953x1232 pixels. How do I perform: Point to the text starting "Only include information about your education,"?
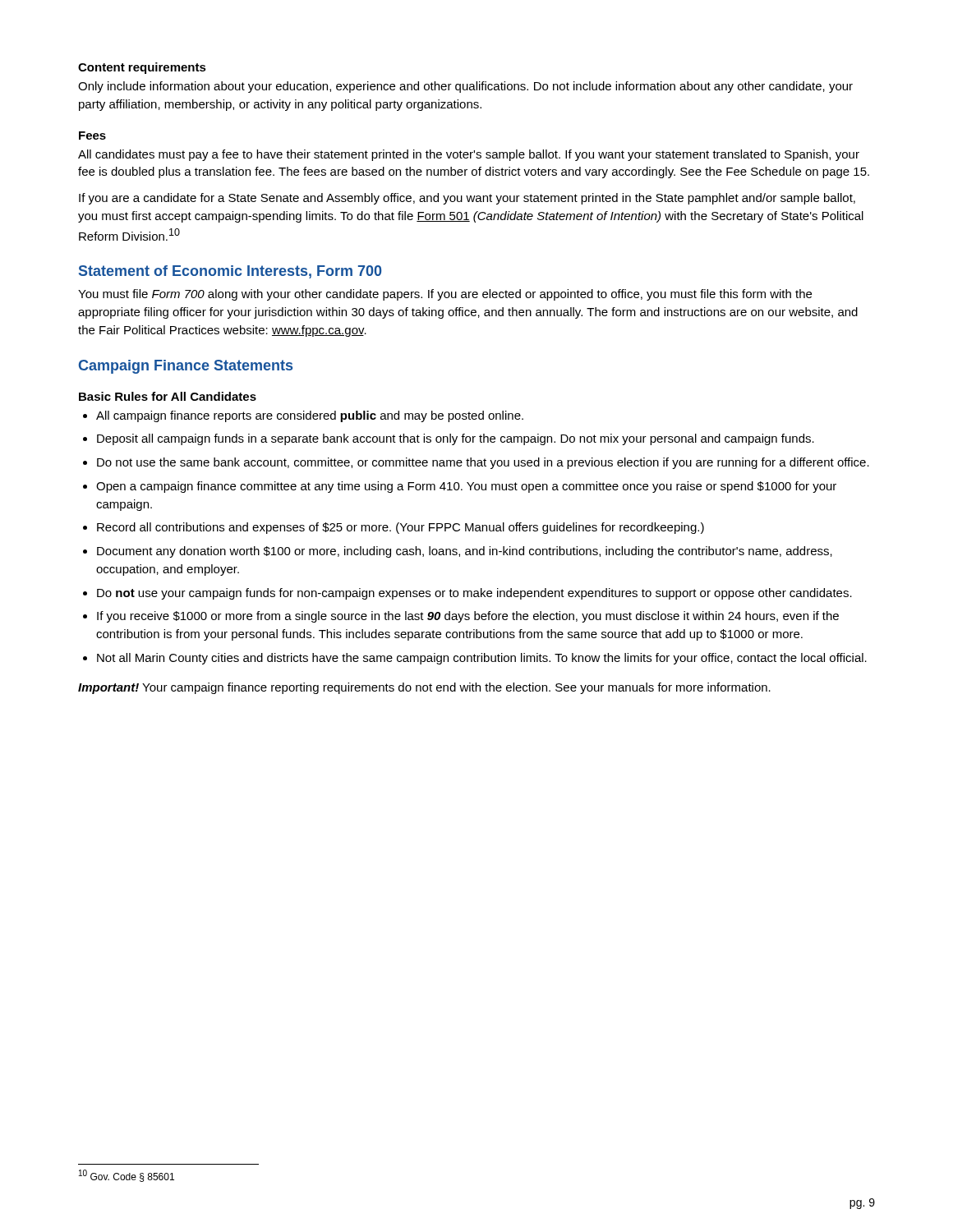pyautogui.click(x=476, y=95)
